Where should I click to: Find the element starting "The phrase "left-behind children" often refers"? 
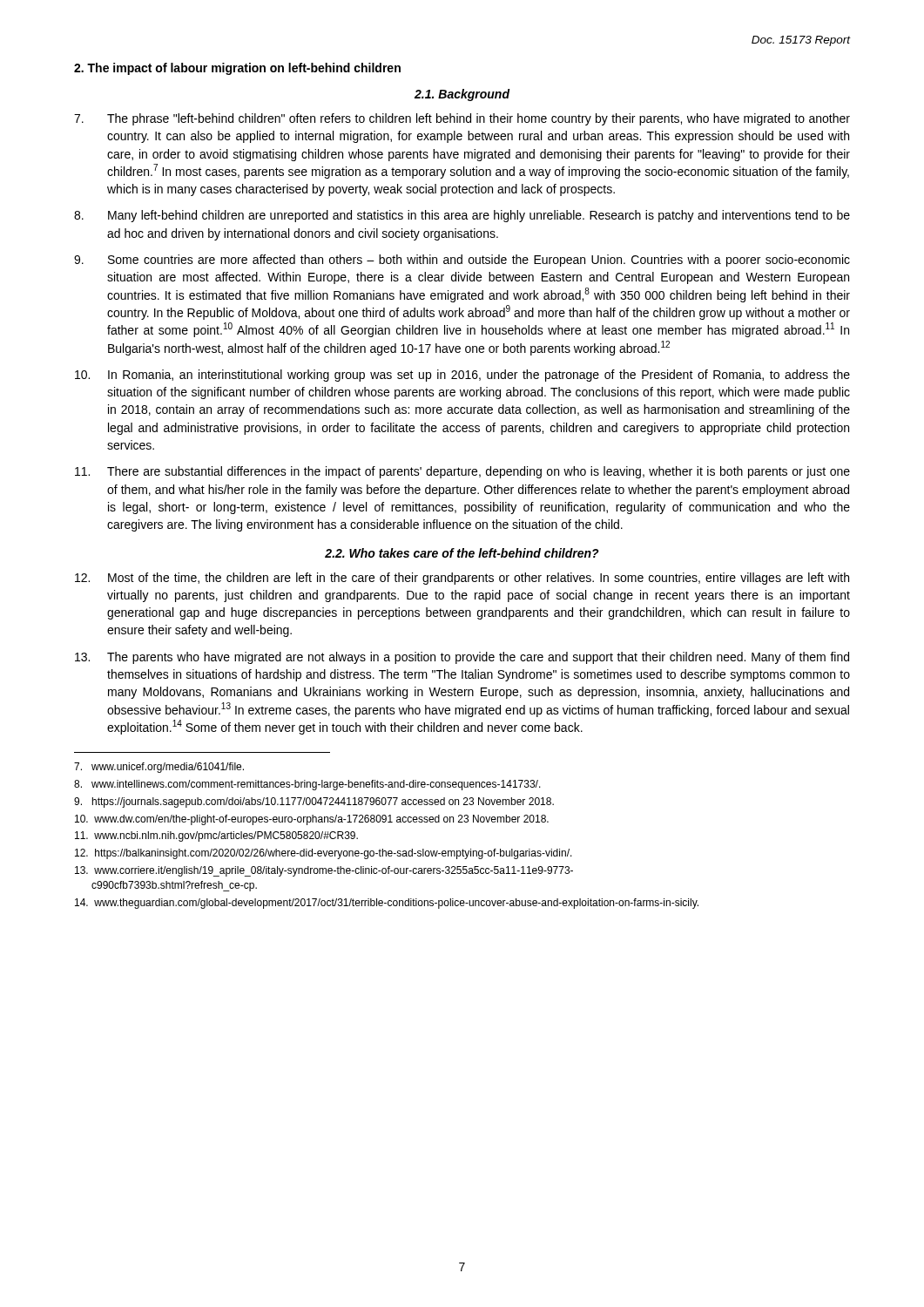462,154
